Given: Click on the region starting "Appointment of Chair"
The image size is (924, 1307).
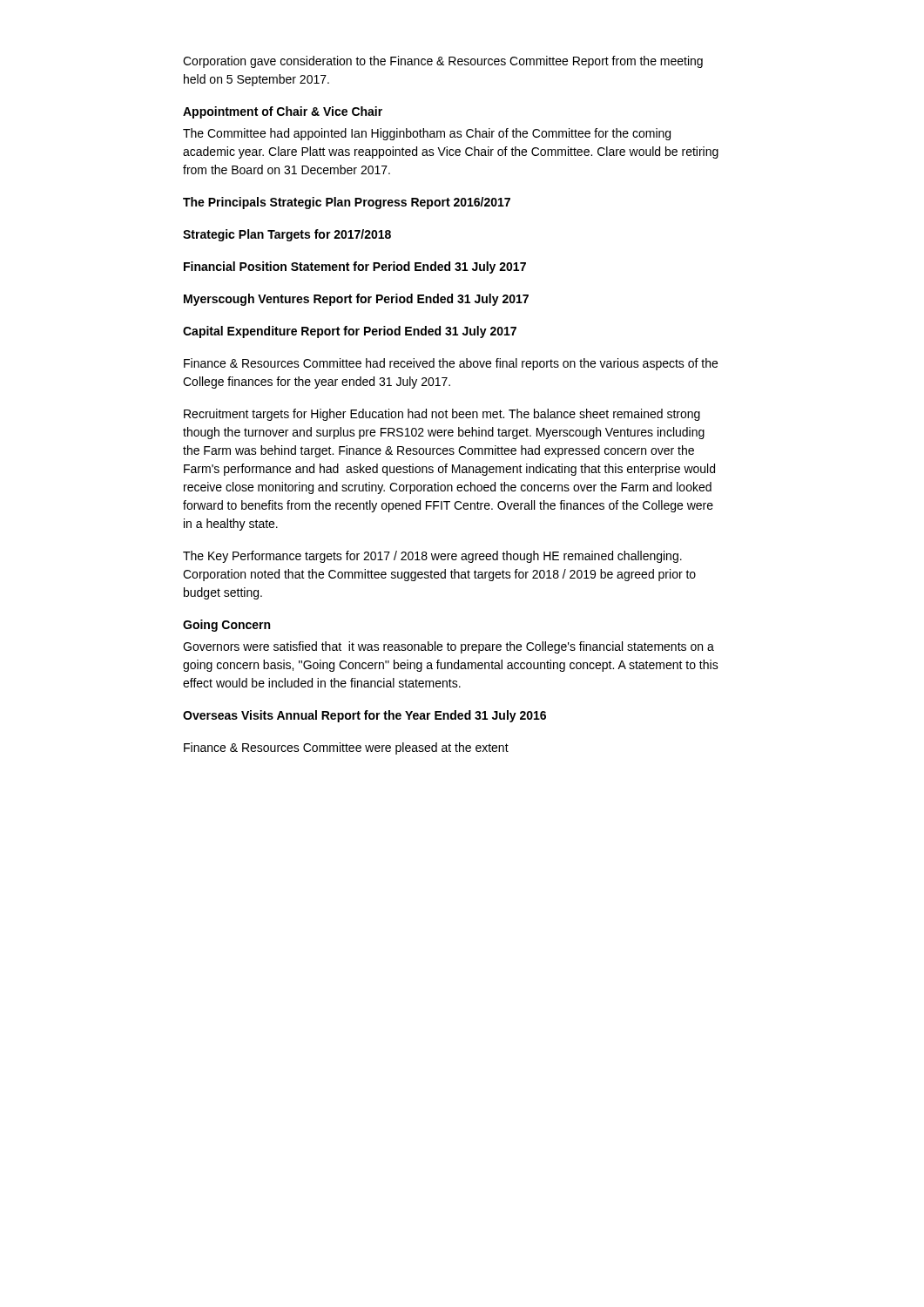Looking at the screenshot, I should point(283,112).
